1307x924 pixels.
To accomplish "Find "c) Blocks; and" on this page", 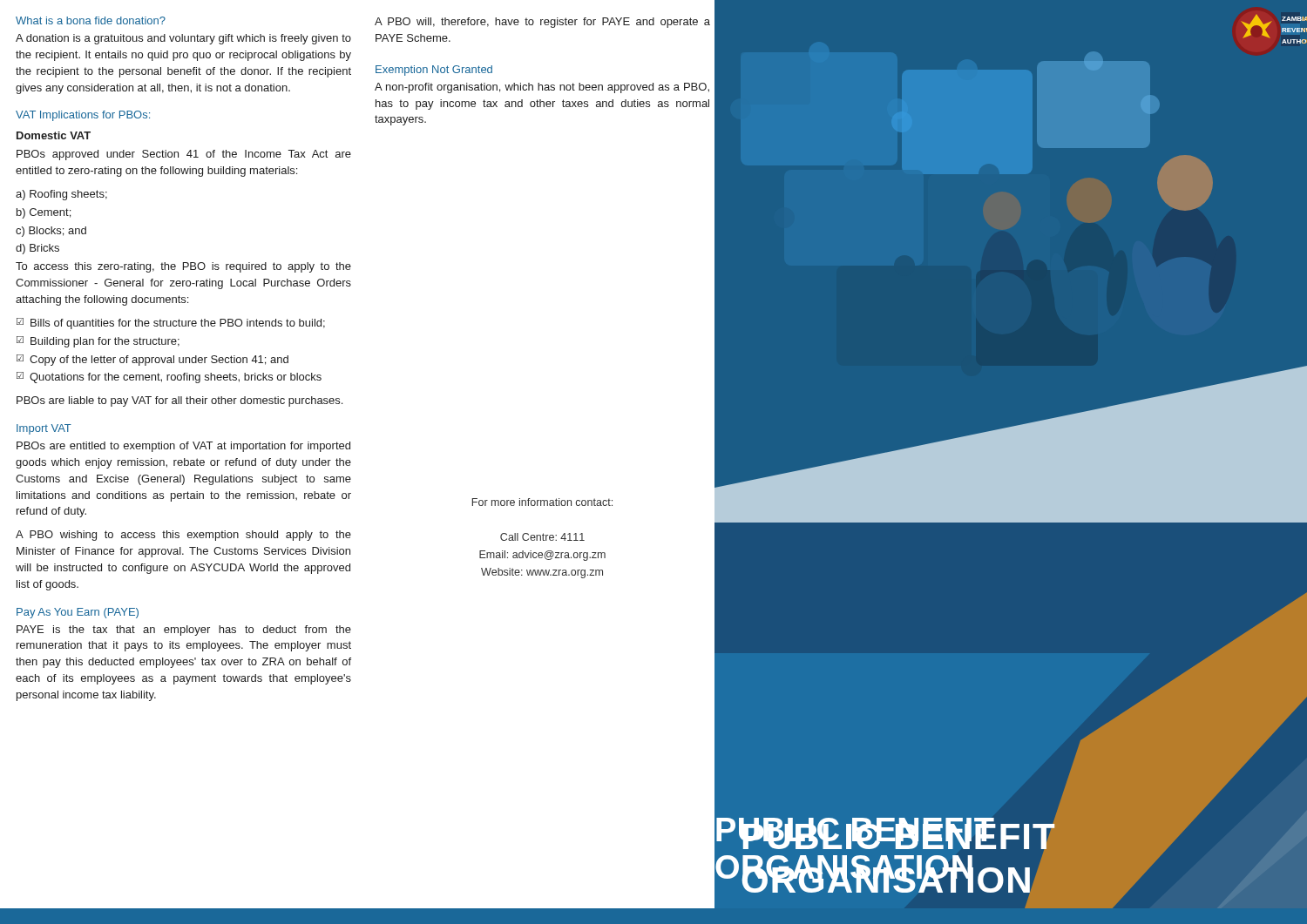I will pos(51,232).
